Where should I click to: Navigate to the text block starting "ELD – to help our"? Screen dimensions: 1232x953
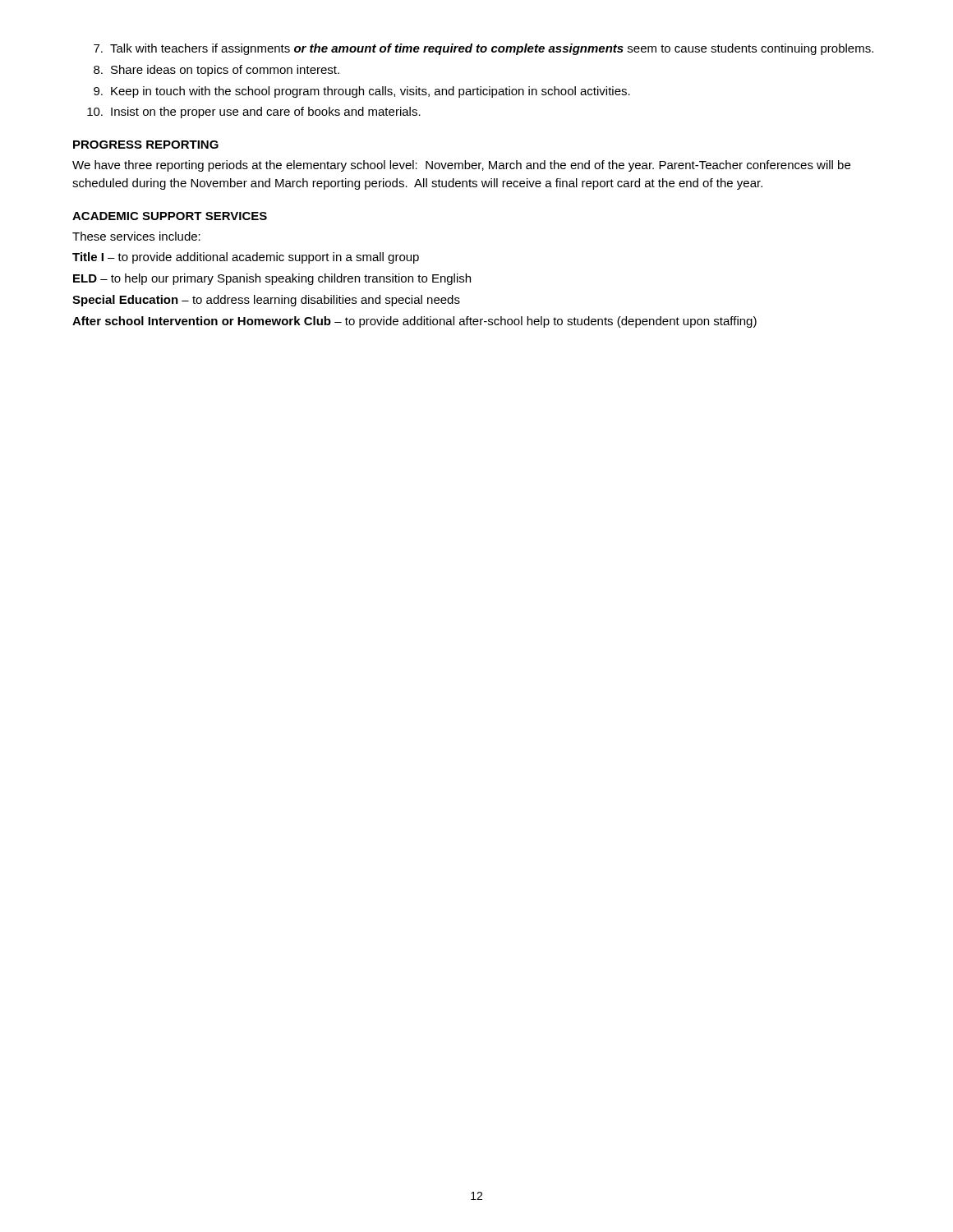(272, 278)
